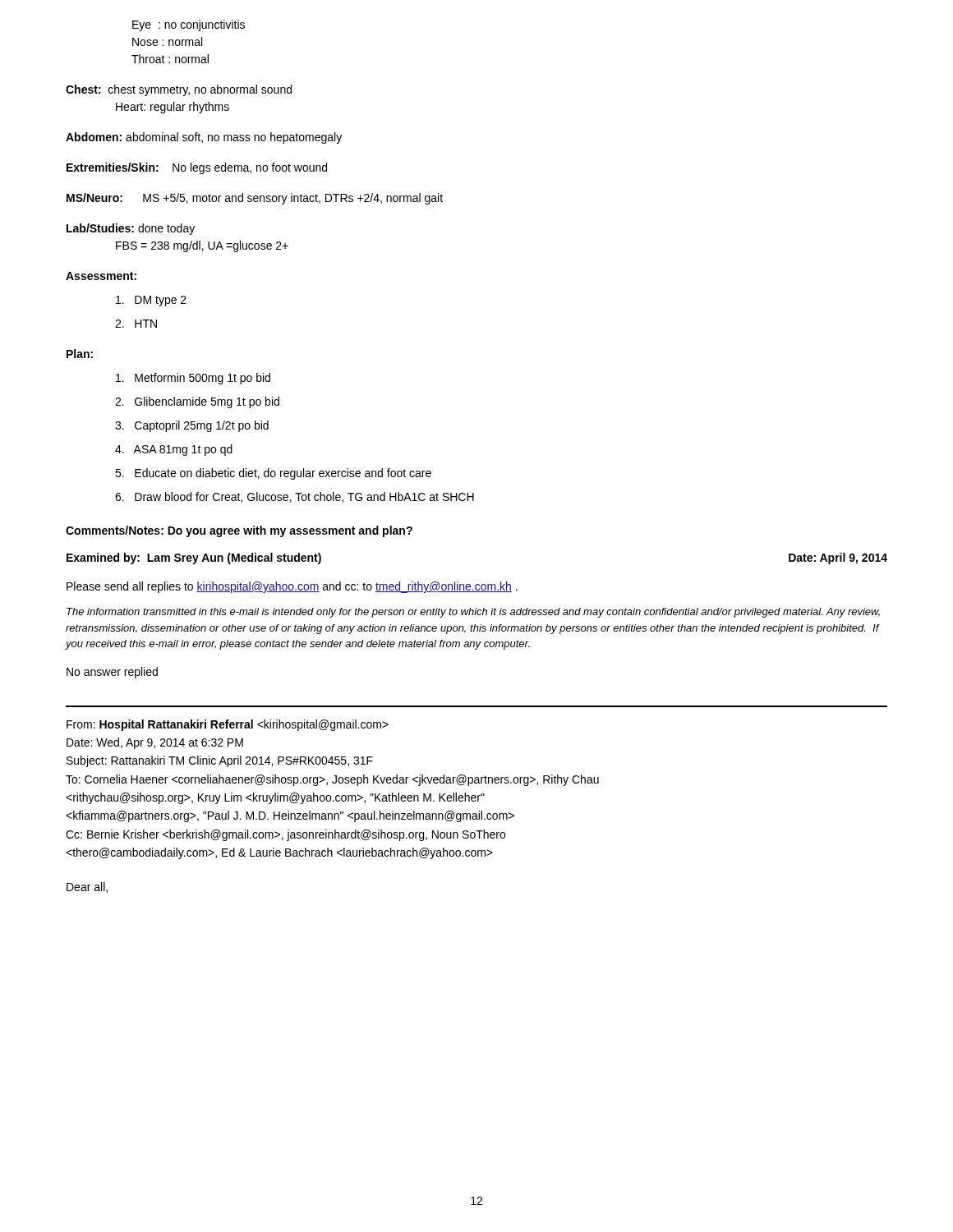The image size is (953, 1232).
Task: Select the text block containing "From: Hospital Rattanakiri Referral Date:"
Action: [333, 788]
